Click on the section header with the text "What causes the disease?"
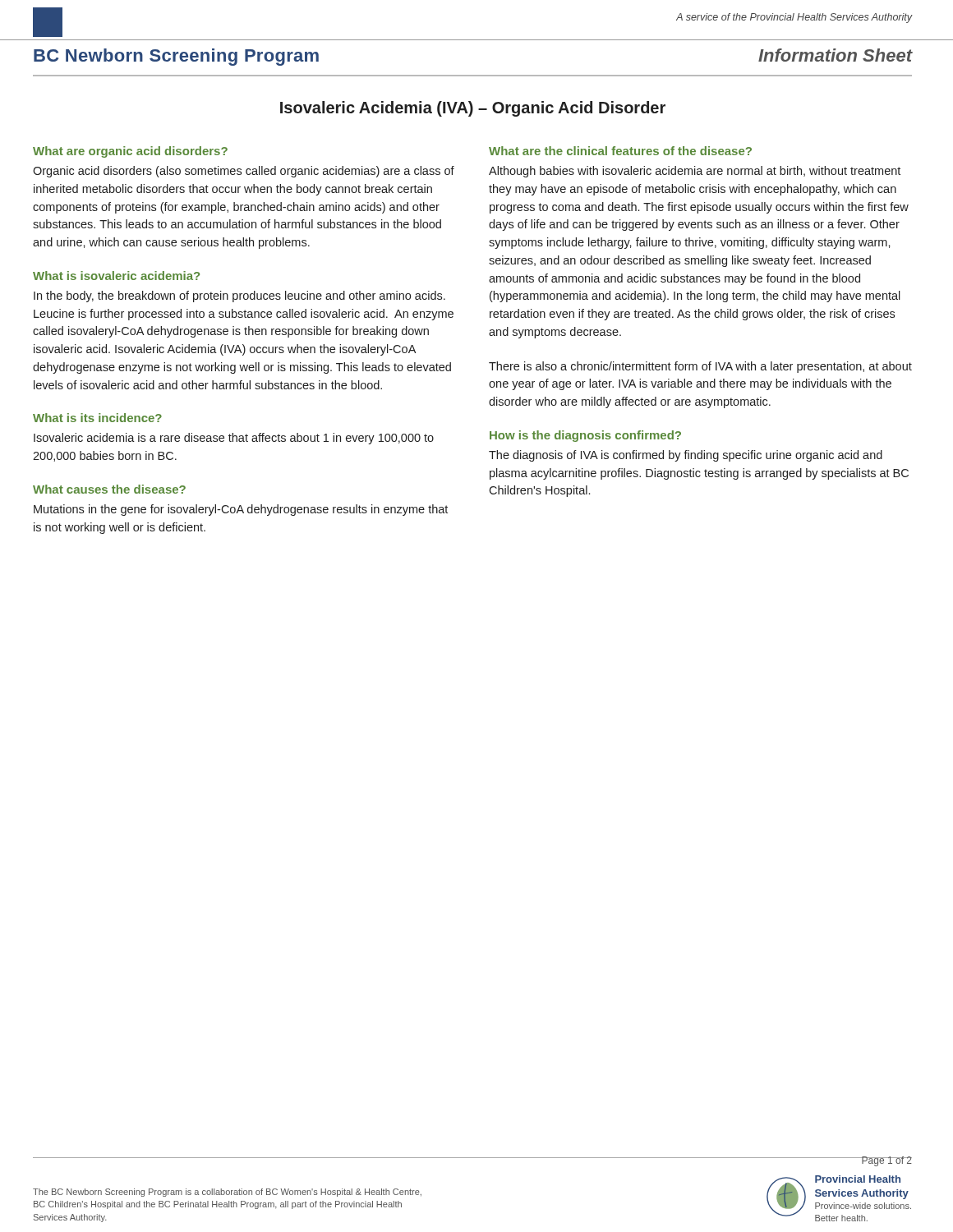This screenshot has height=1232, width=953. tap(110, 489)
